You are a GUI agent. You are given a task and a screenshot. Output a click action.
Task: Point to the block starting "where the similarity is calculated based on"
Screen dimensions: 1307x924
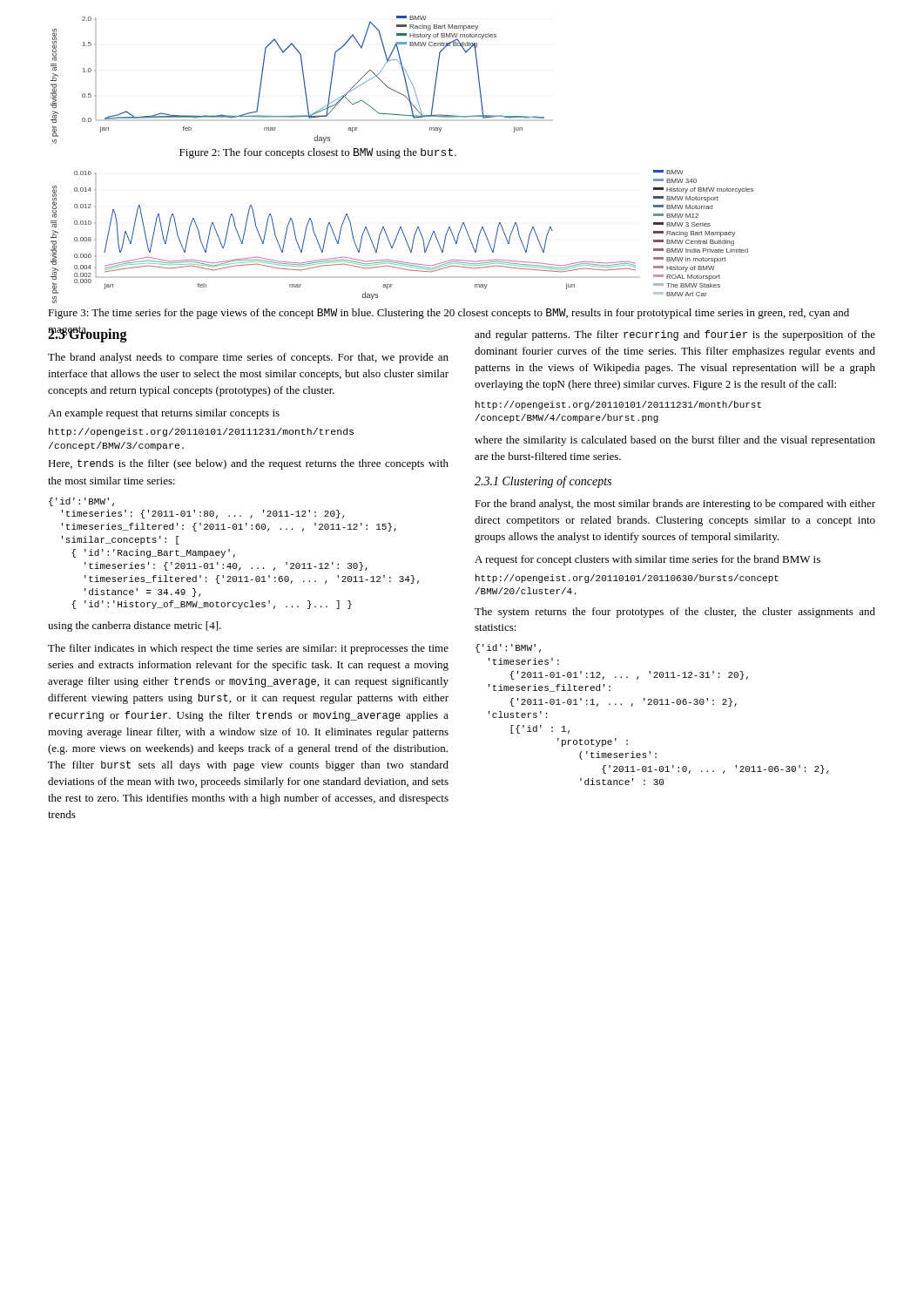click(x=675, y=448)
